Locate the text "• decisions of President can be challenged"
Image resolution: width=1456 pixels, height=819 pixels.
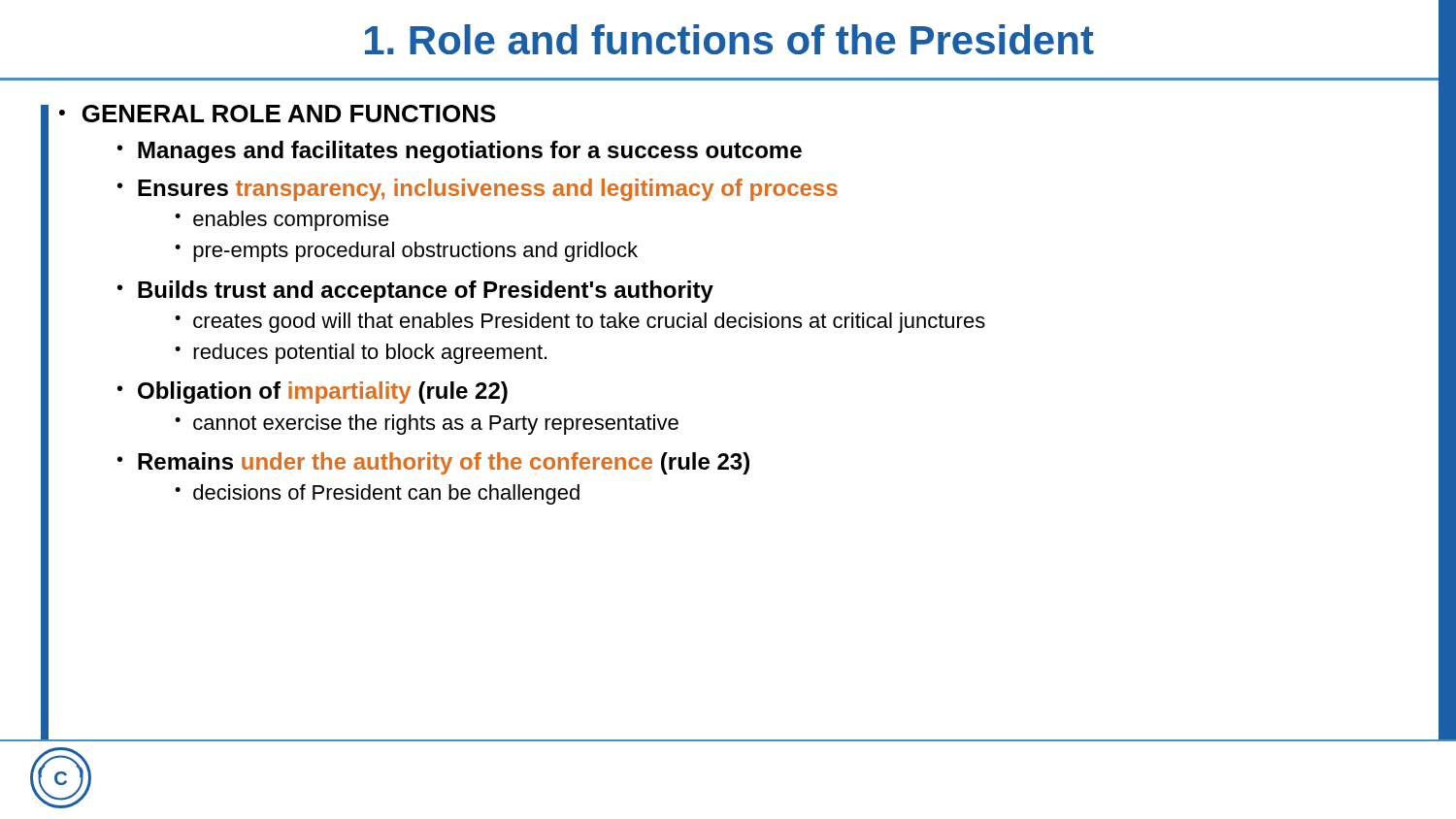pos(378,493)
